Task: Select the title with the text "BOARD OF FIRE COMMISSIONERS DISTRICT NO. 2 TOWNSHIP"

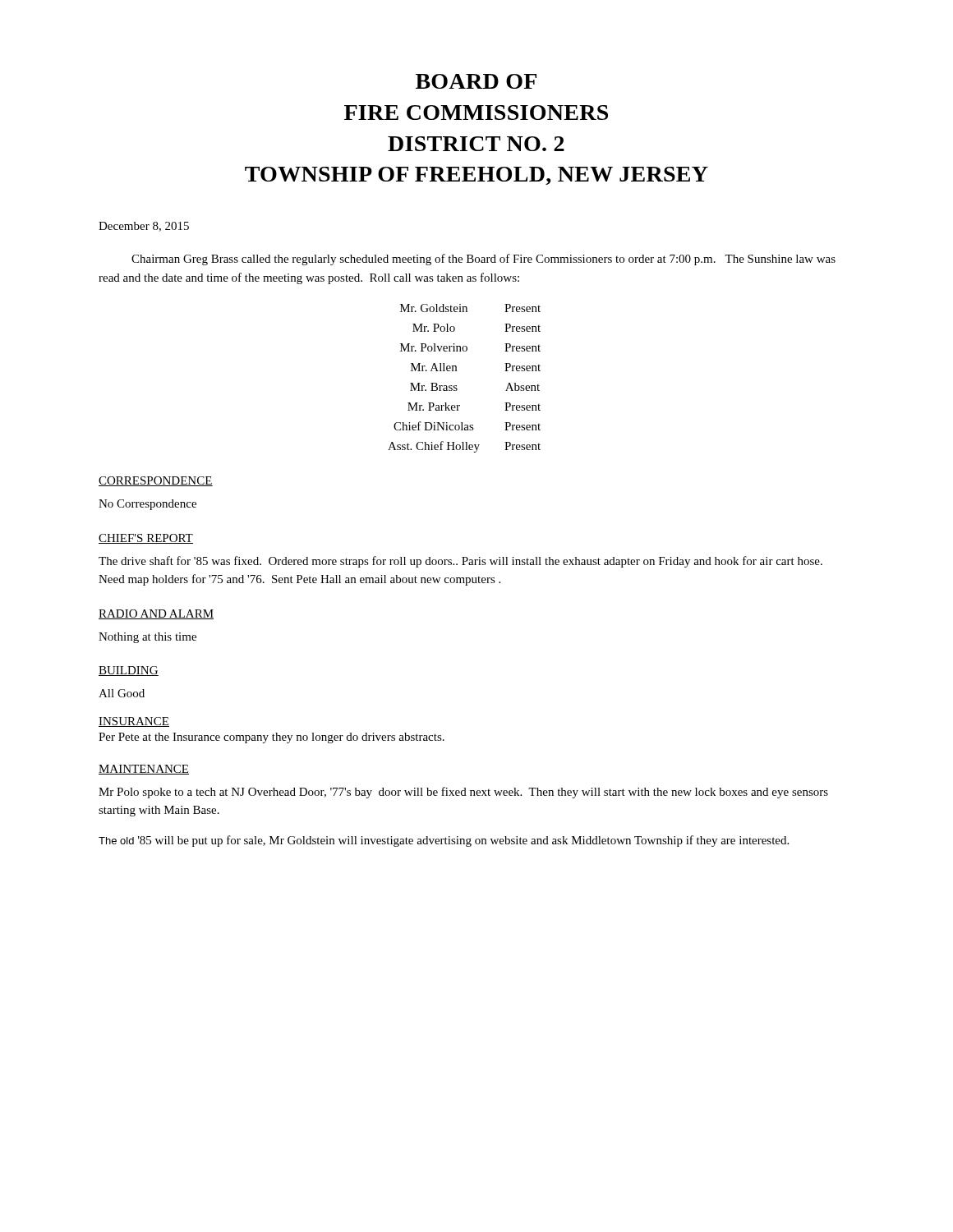Action: pos(476,128)
